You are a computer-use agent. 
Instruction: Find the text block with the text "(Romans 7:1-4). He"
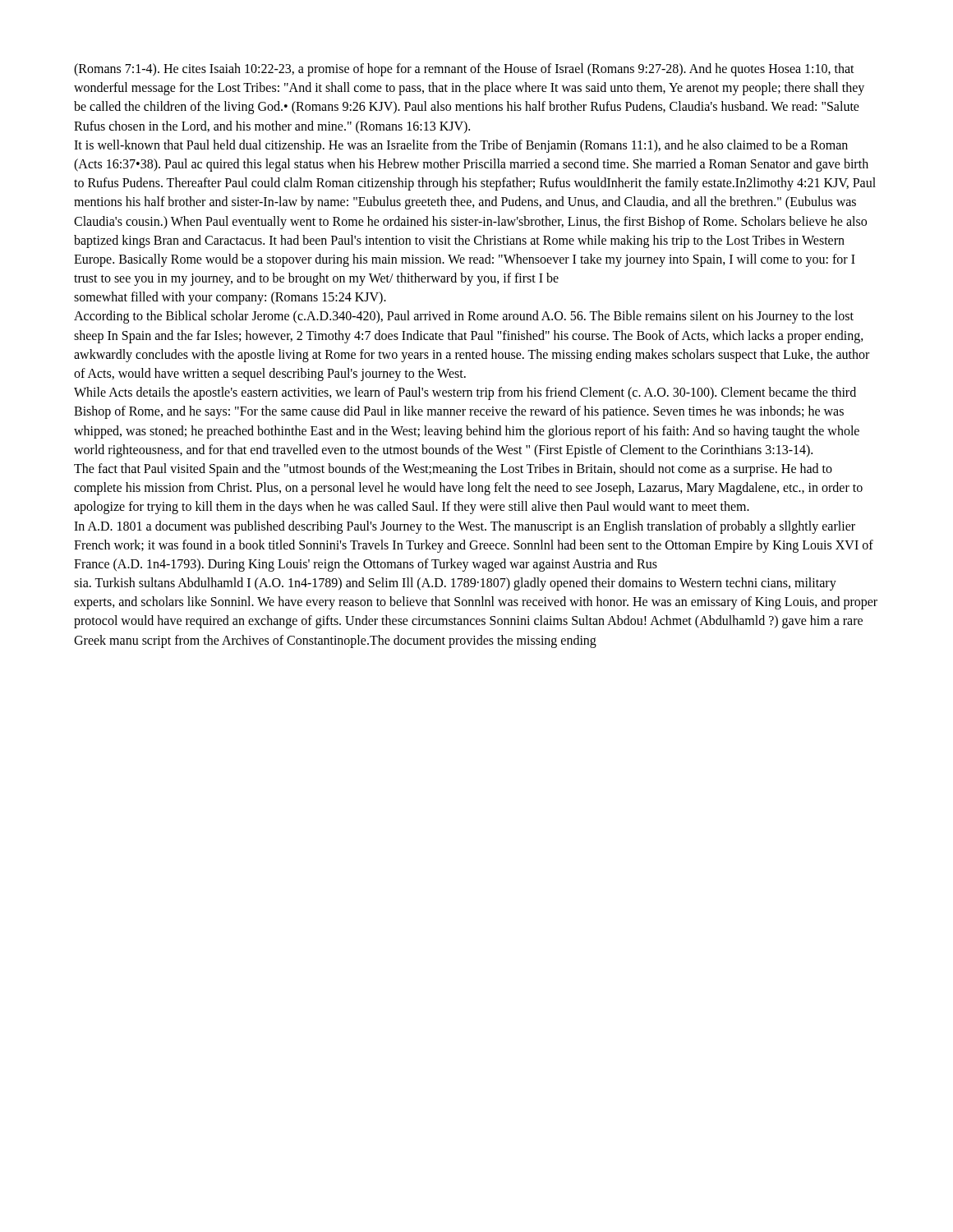click(x=476, y=354)
